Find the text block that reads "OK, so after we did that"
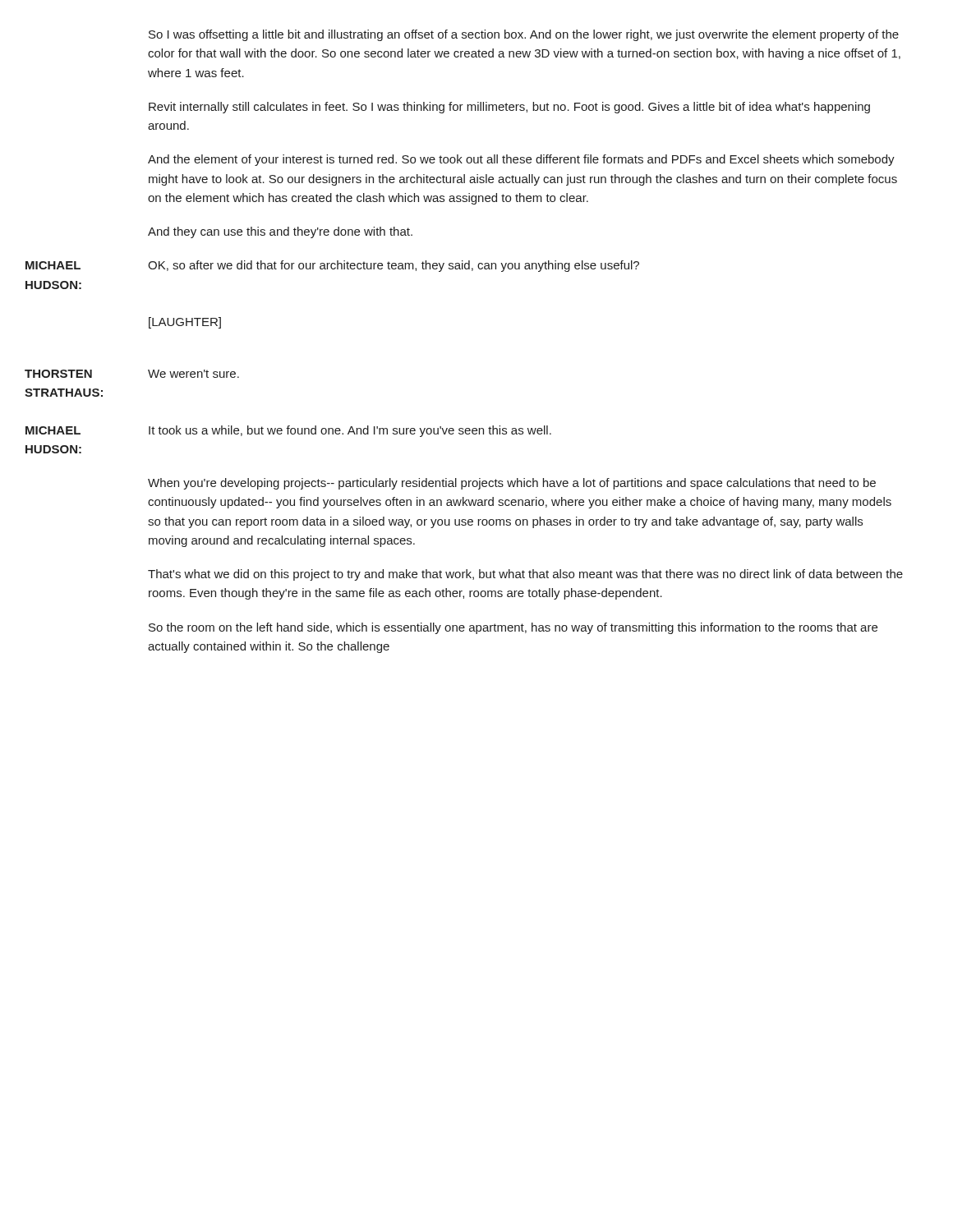This screenshot has width=953, height=1232. (x=394, y=265)
